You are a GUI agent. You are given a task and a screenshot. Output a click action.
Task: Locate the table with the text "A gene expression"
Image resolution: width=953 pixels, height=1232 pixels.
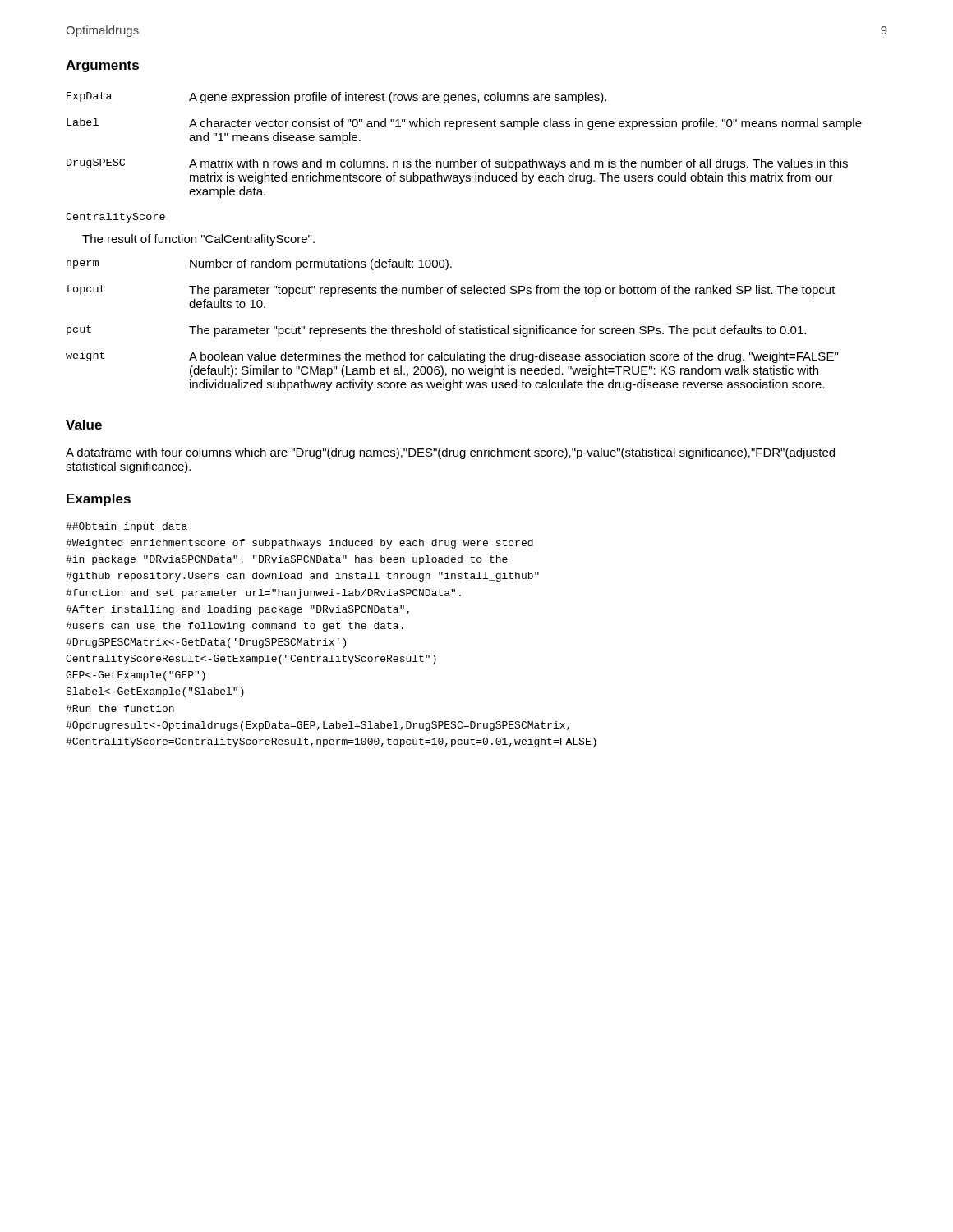(x=476, y=242)
